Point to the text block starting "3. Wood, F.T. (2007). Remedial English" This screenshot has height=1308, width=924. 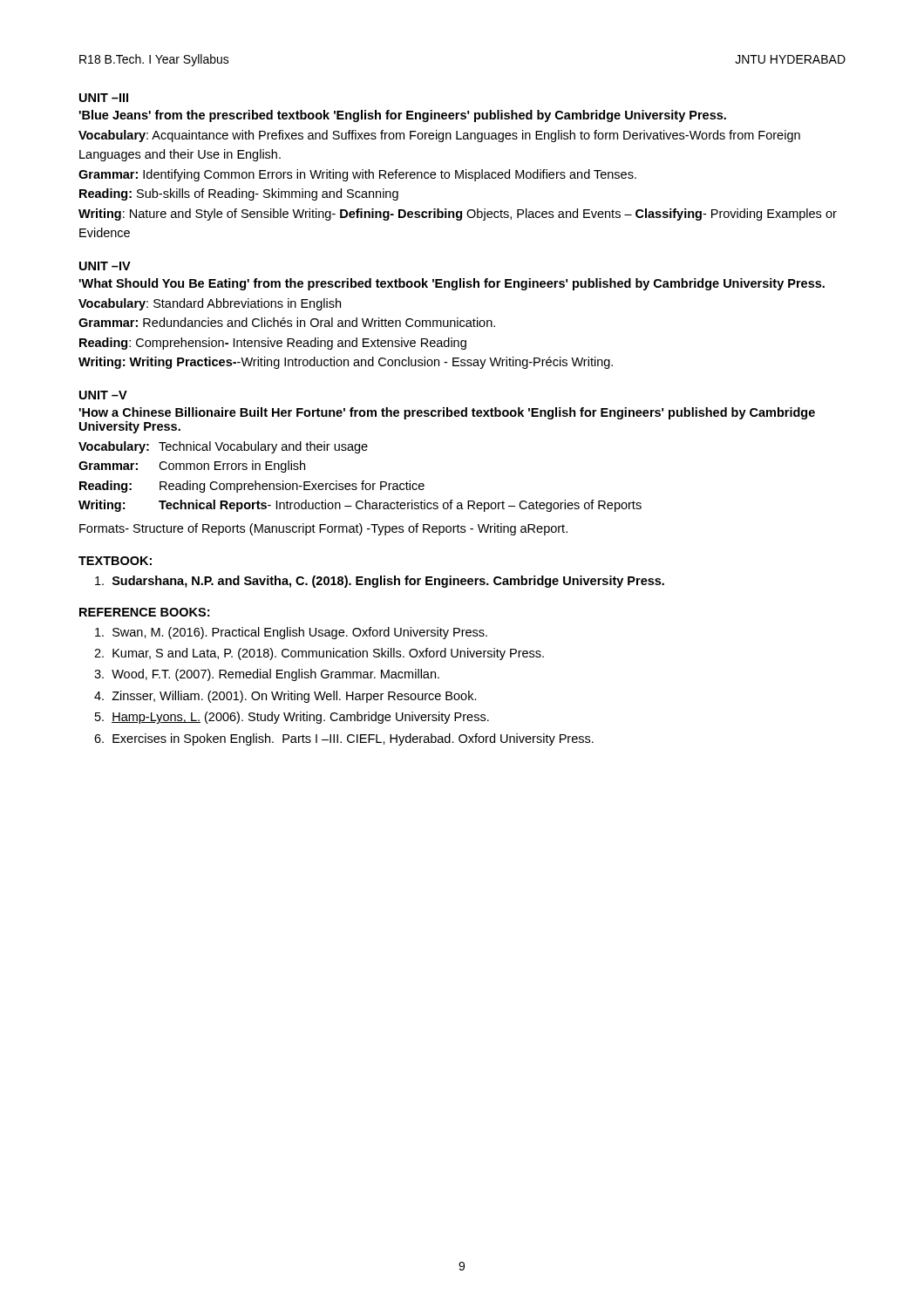(x=267, y=674)
